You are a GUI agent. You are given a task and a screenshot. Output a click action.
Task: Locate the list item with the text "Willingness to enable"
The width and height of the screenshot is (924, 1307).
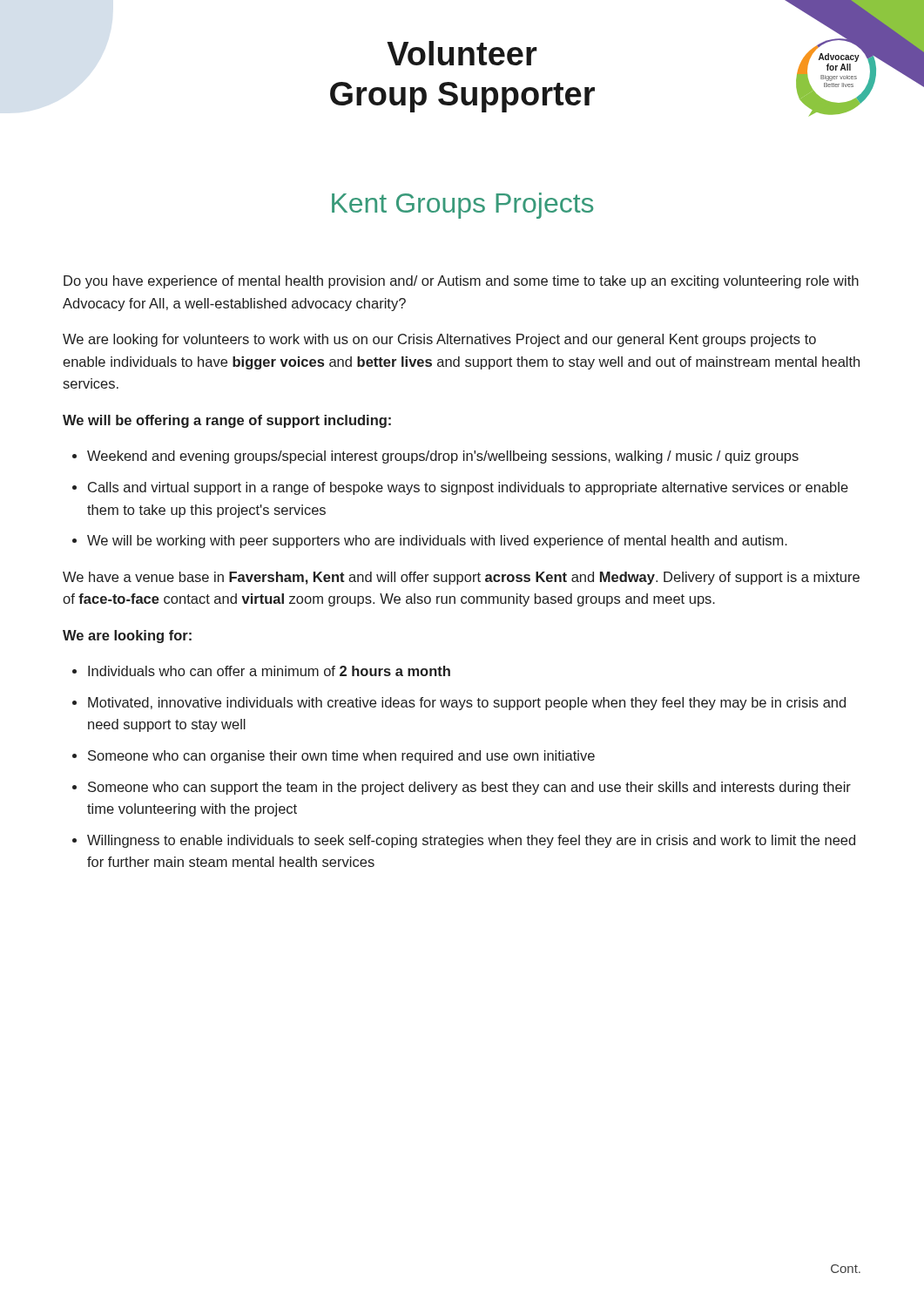(472, 851)
